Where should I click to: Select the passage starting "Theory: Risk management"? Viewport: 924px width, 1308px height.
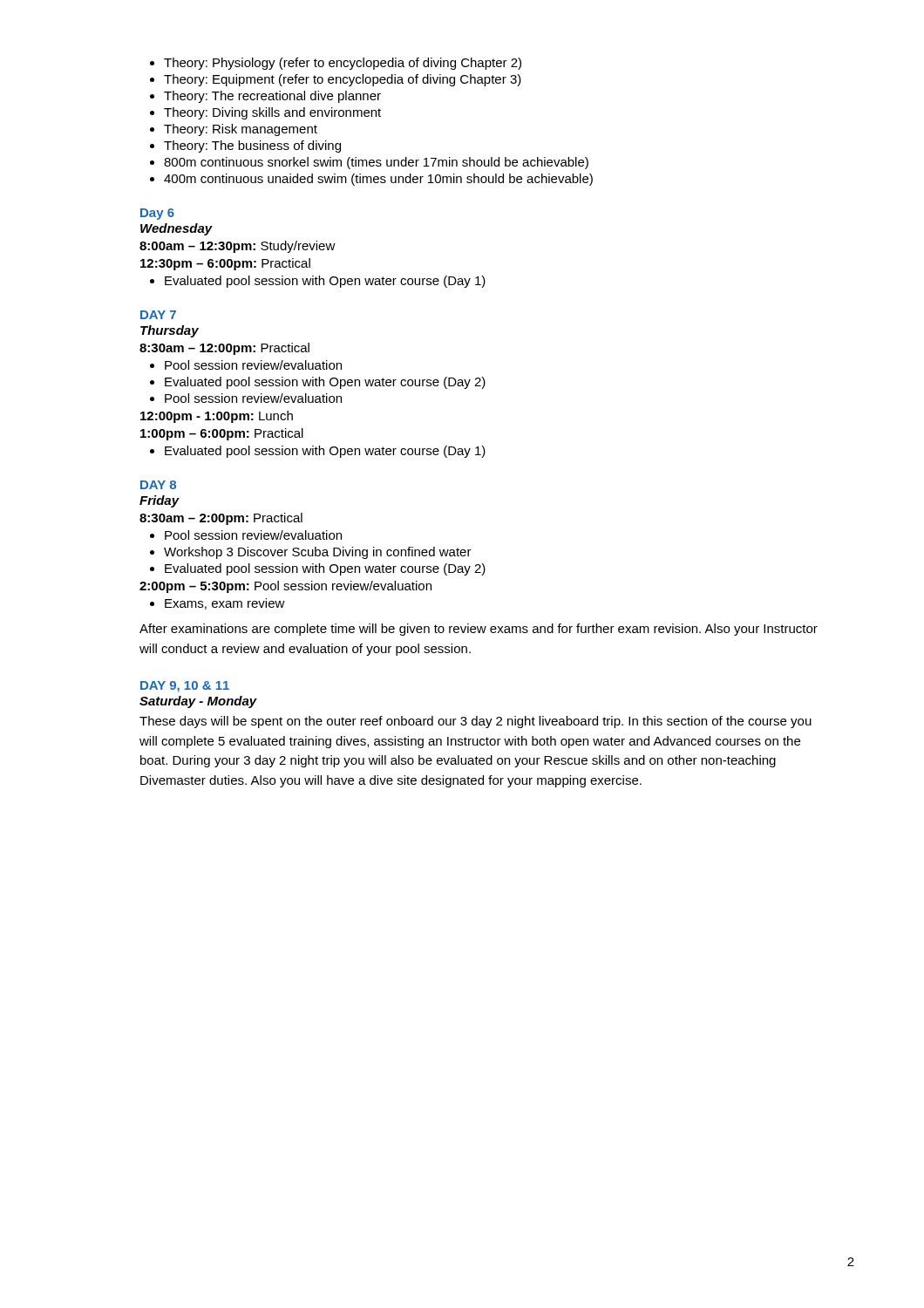[241, 130]
